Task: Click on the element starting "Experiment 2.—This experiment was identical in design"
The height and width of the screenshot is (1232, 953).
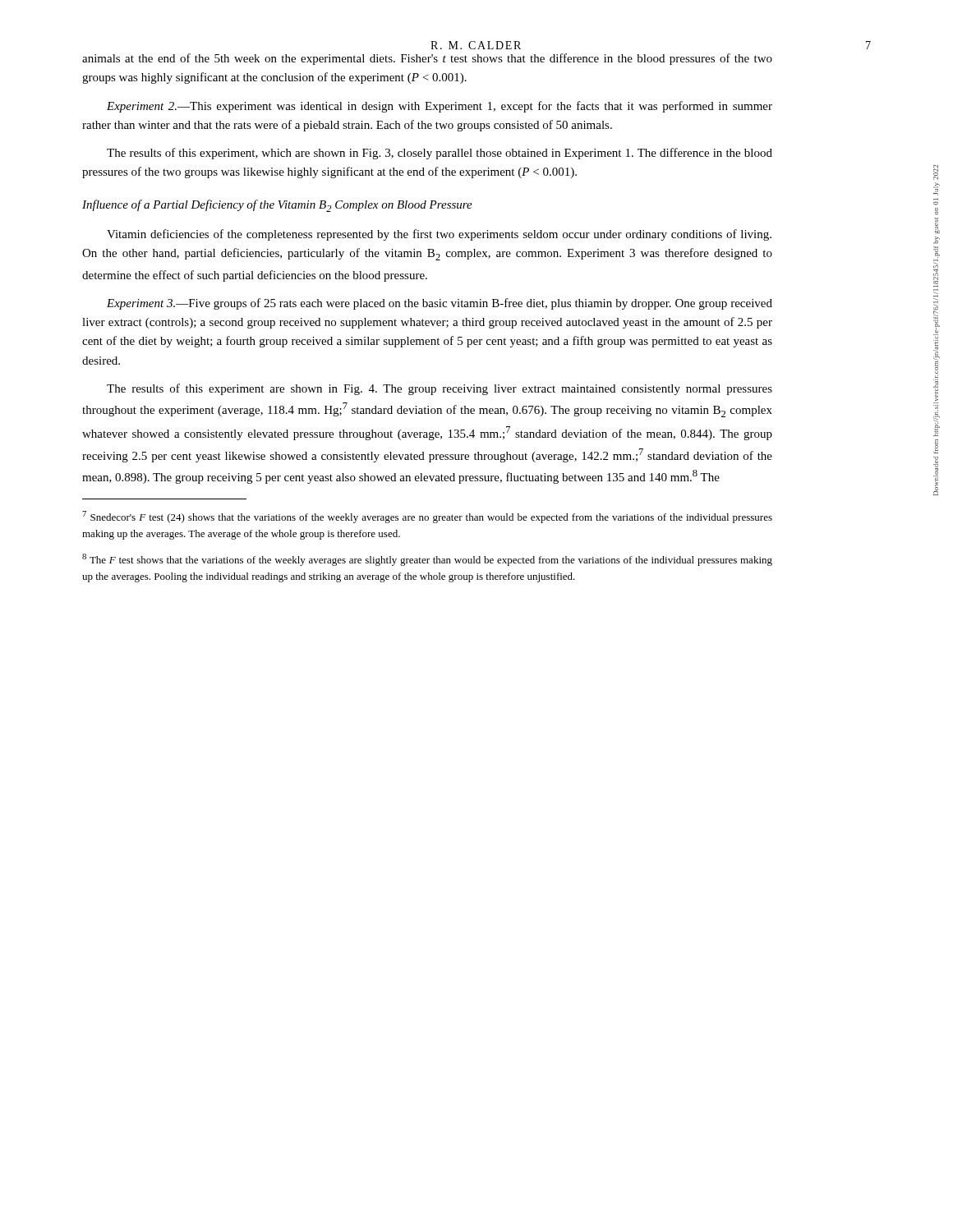Action: point(427,116)
